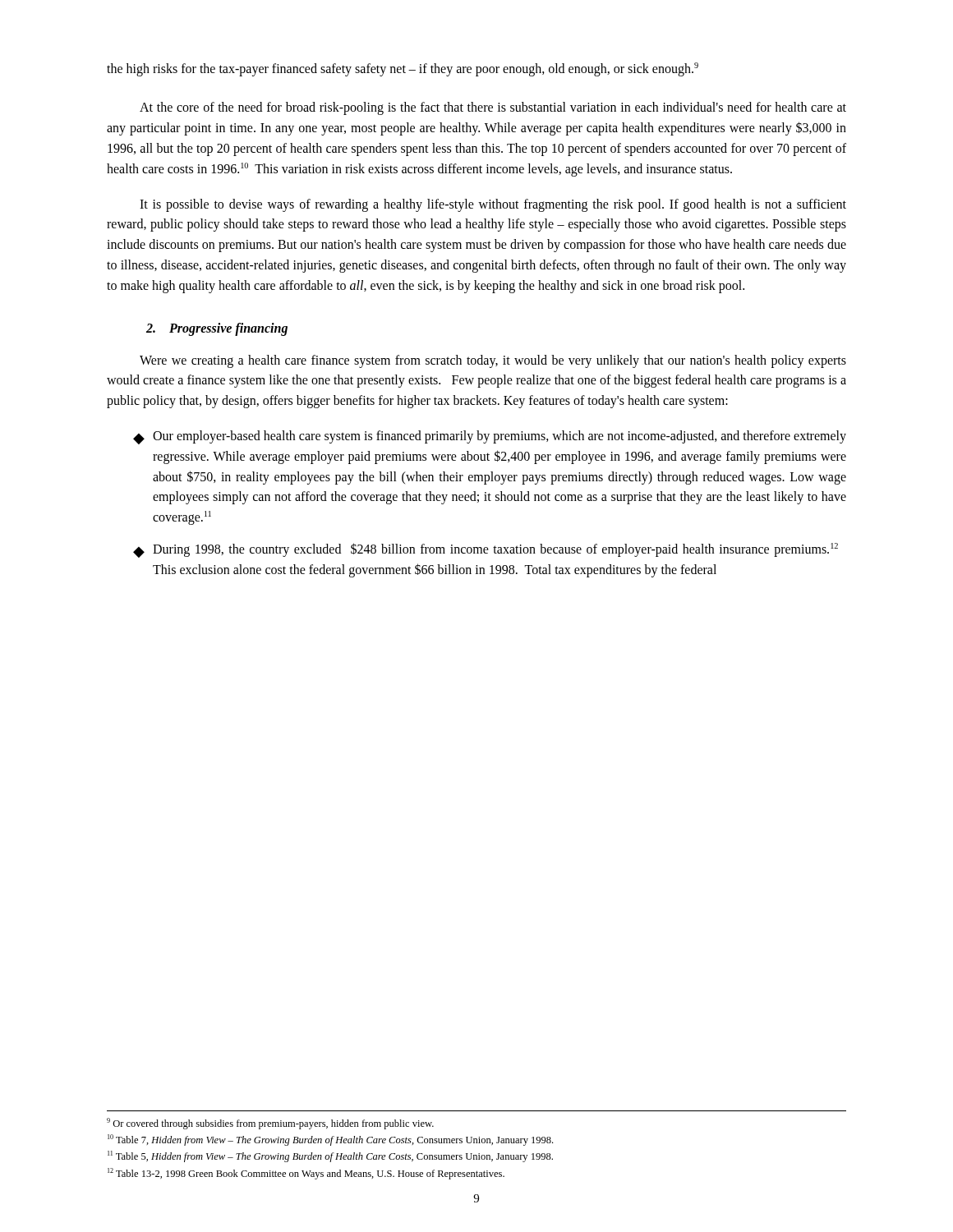
Task: Find the list item with the text "◆ Our employer-based health"
Action: pos(490,477)
